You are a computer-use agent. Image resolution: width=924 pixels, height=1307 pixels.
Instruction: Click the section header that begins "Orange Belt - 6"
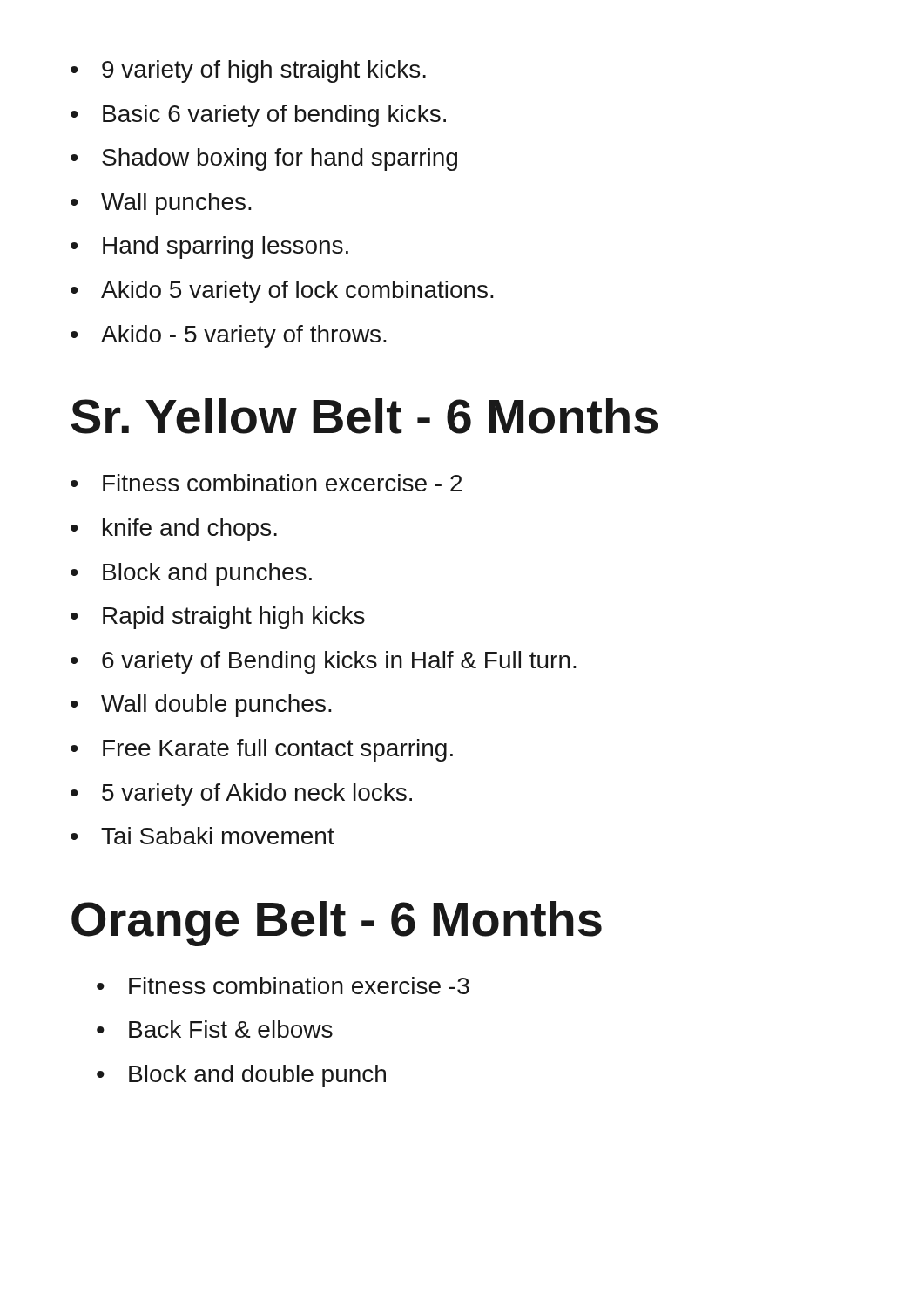pos(337,919)
